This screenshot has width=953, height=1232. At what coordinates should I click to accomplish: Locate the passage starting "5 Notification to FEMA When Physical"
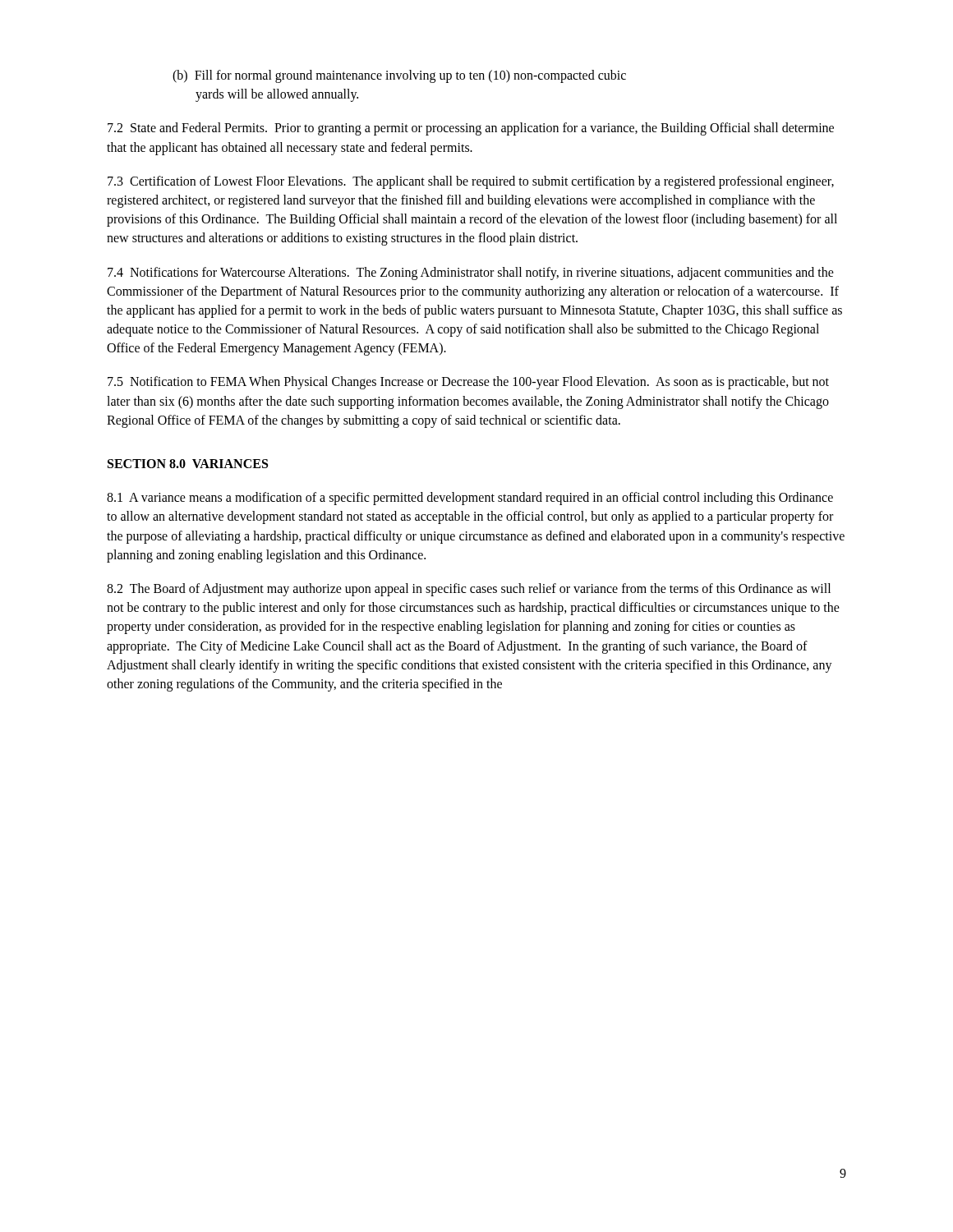[468, 401]
